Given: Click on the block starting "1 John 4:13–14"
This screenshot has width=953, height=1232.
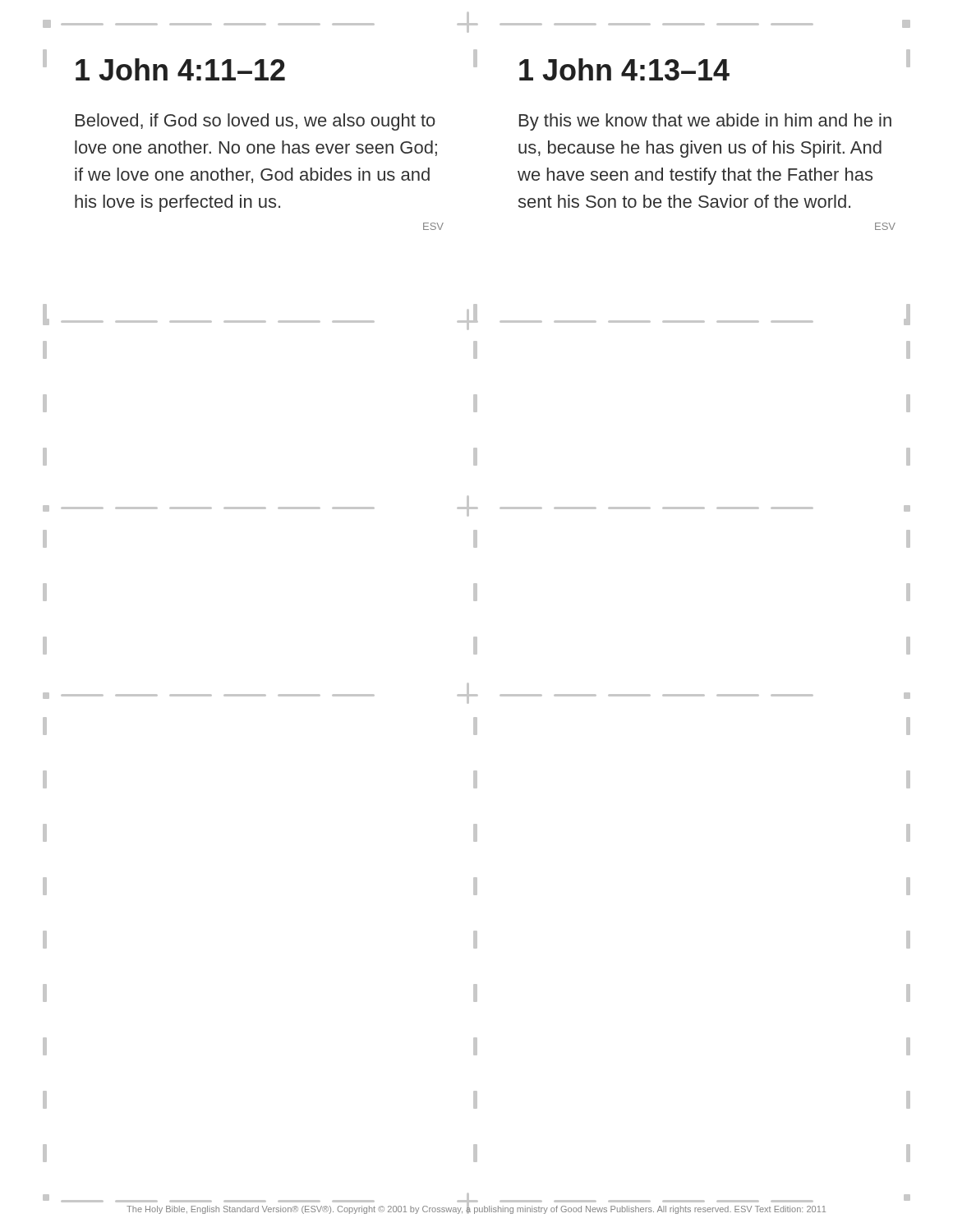Looking at the screenshot, I should 707,70.
